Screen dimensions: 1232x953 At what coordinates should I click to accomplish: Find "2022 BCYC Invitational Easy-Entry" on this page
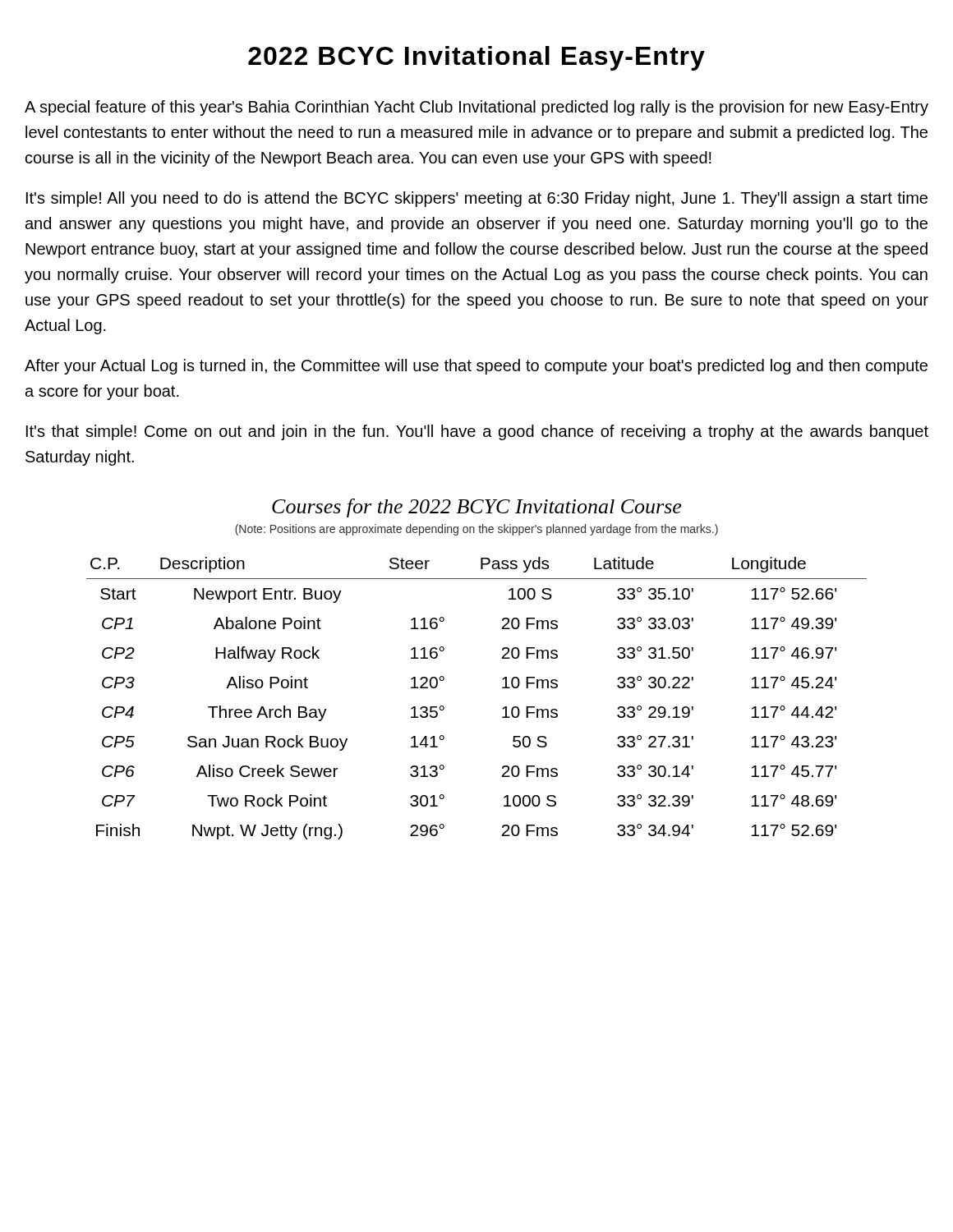pyautogui.click(x=476, y=56)
